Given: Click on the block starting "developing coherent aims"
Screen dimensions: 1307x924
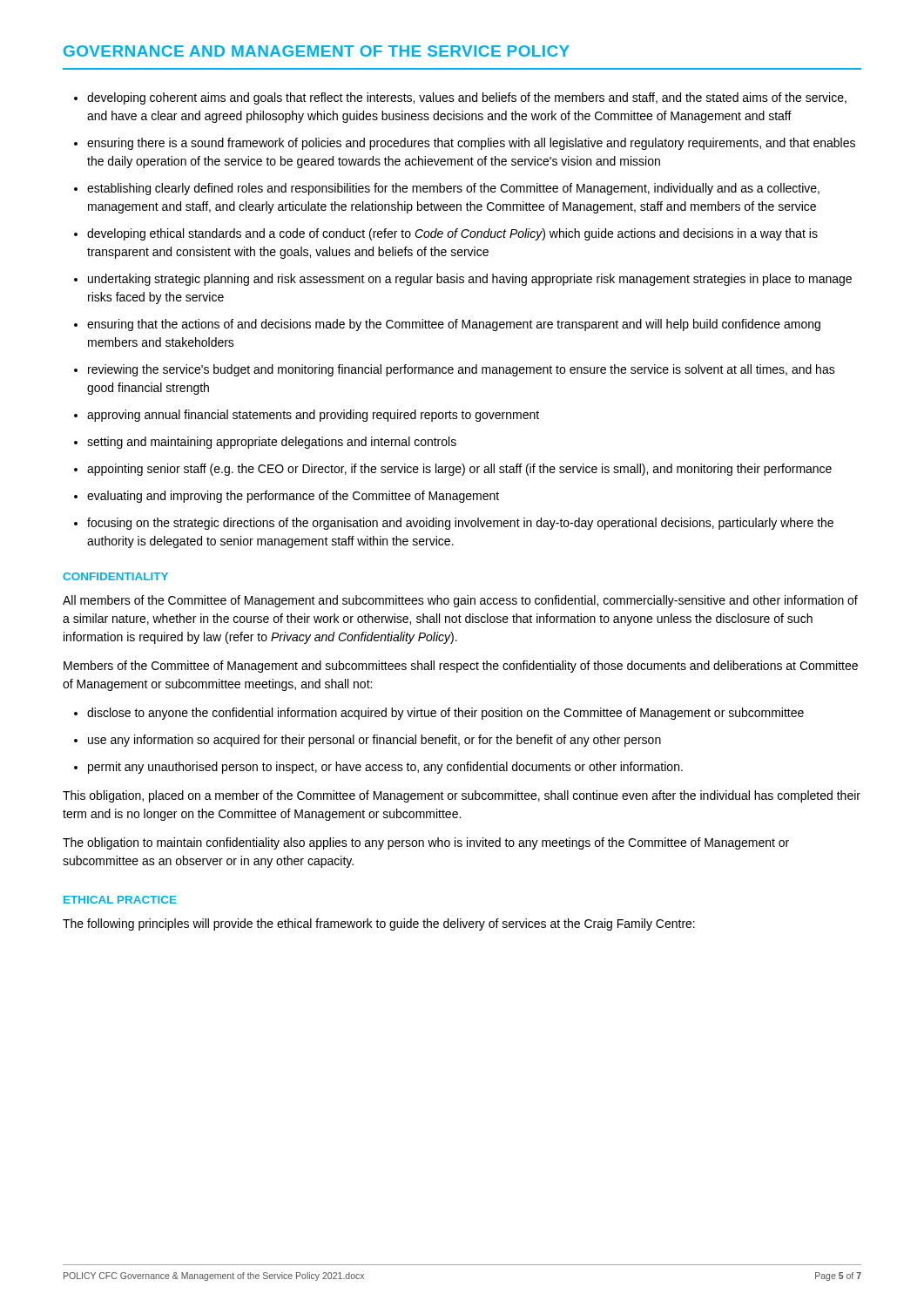Looking at the screenshot, I should tap(467, 107).
